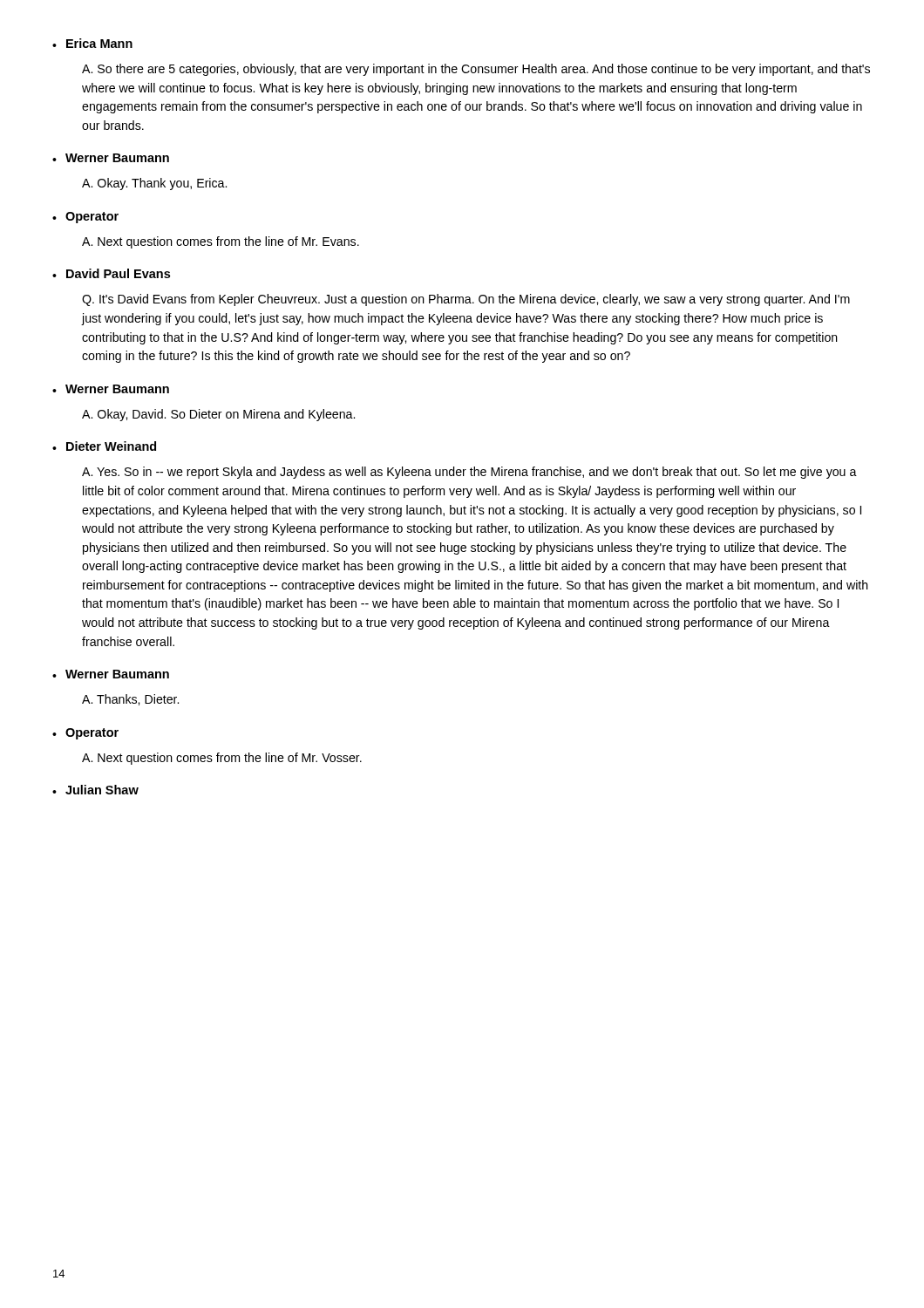The height and width of the screenshot is (1308, 924).
Task: Where is the passage that starts "A. So there are 5"?
Action: [x=476, y=97]
